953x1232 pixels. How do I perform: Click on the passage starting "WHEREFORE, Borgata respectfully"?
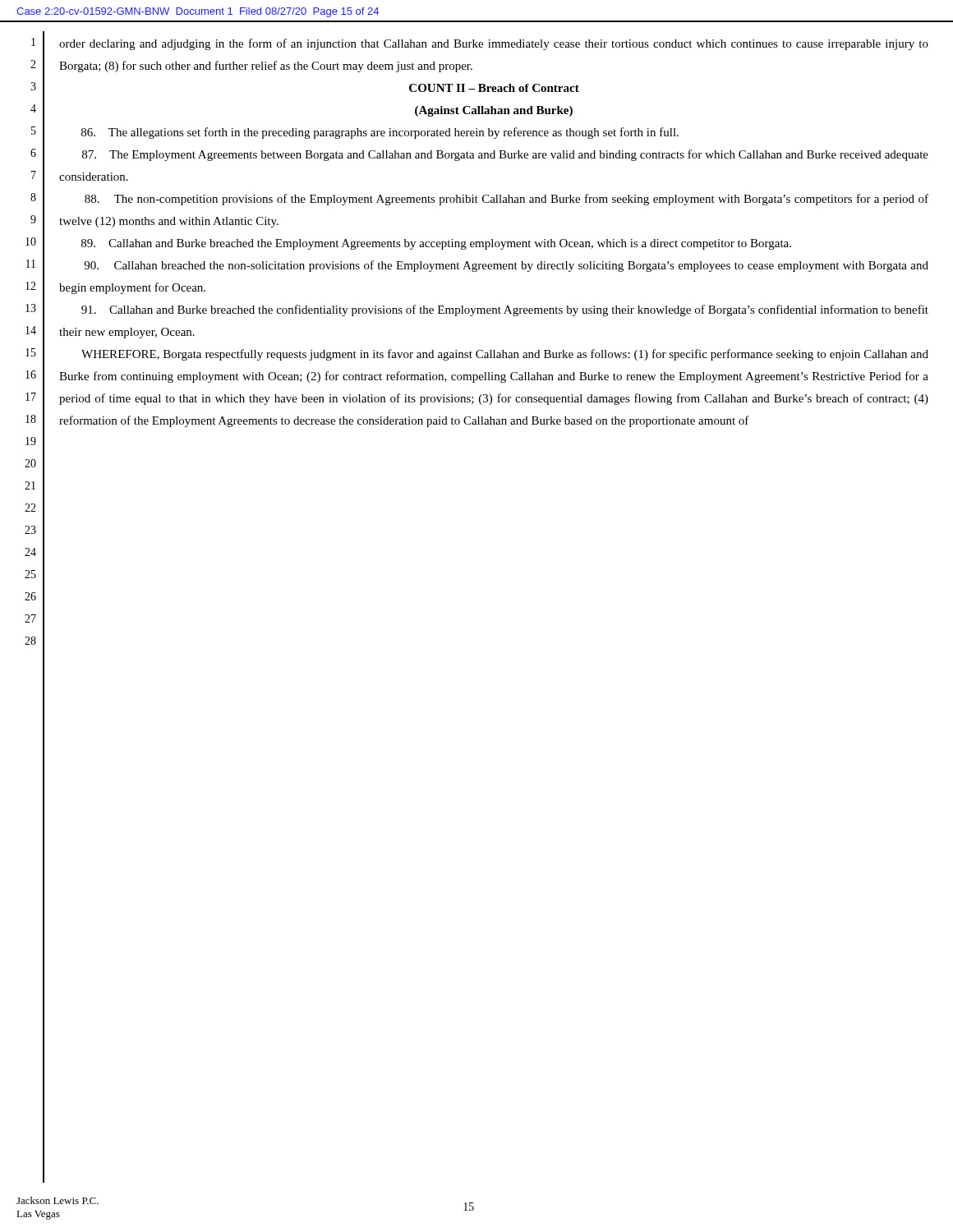494,387
